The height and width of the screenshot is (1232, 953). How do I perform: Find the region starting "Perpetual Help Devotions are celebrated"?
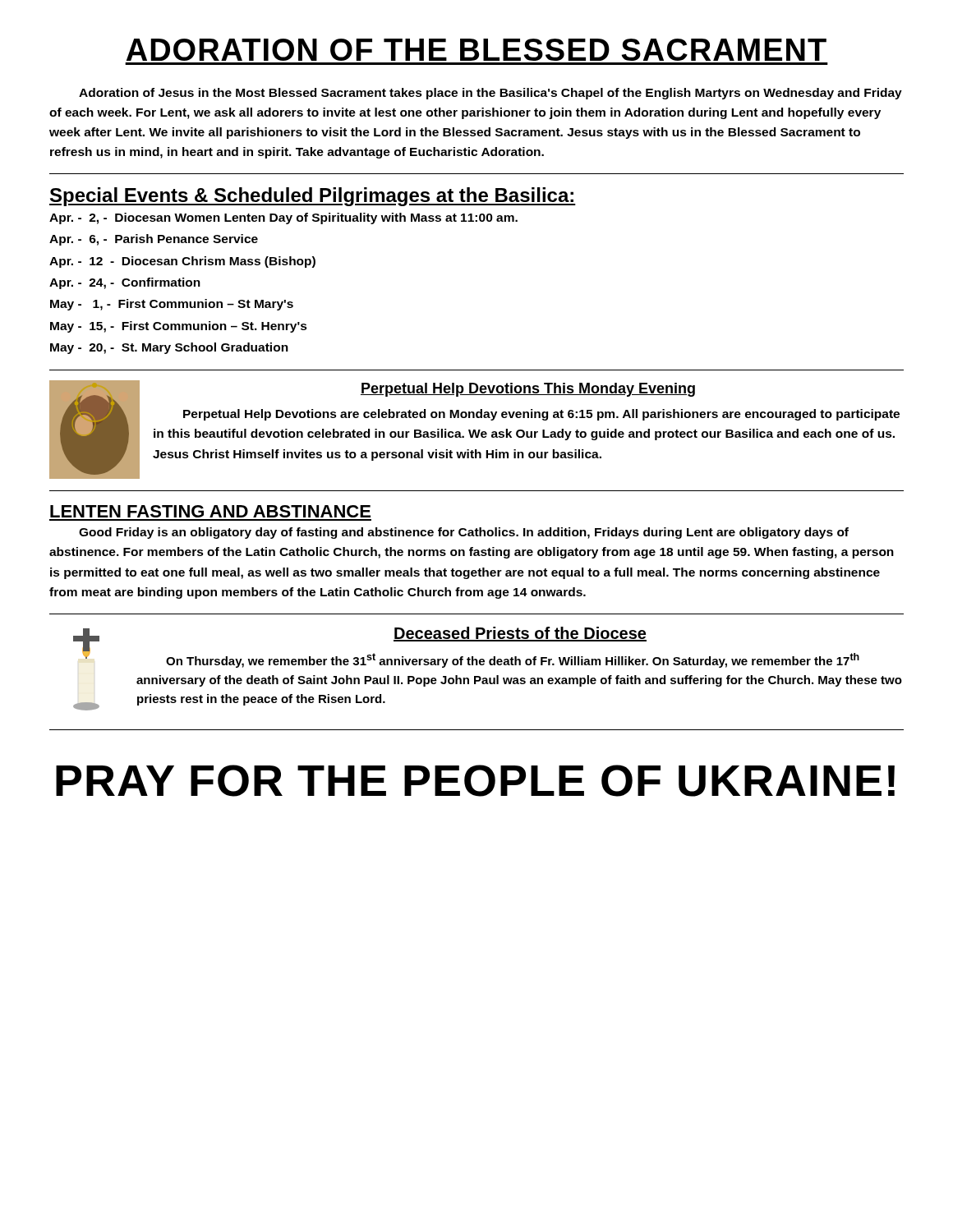point(526,434)
